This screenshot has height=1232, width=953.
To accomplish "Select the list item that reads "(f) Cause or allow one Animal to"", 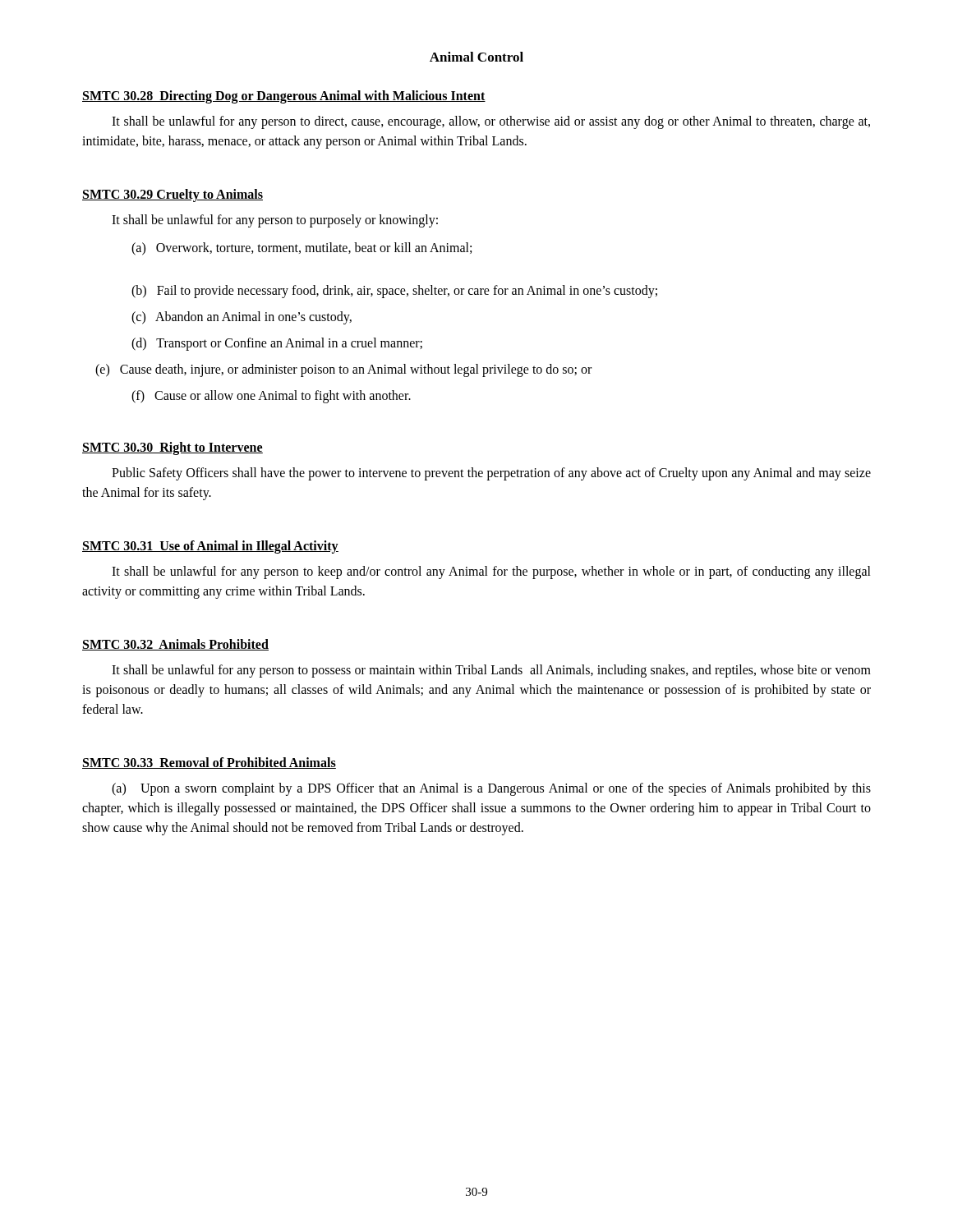I will [x=271, y=395].
